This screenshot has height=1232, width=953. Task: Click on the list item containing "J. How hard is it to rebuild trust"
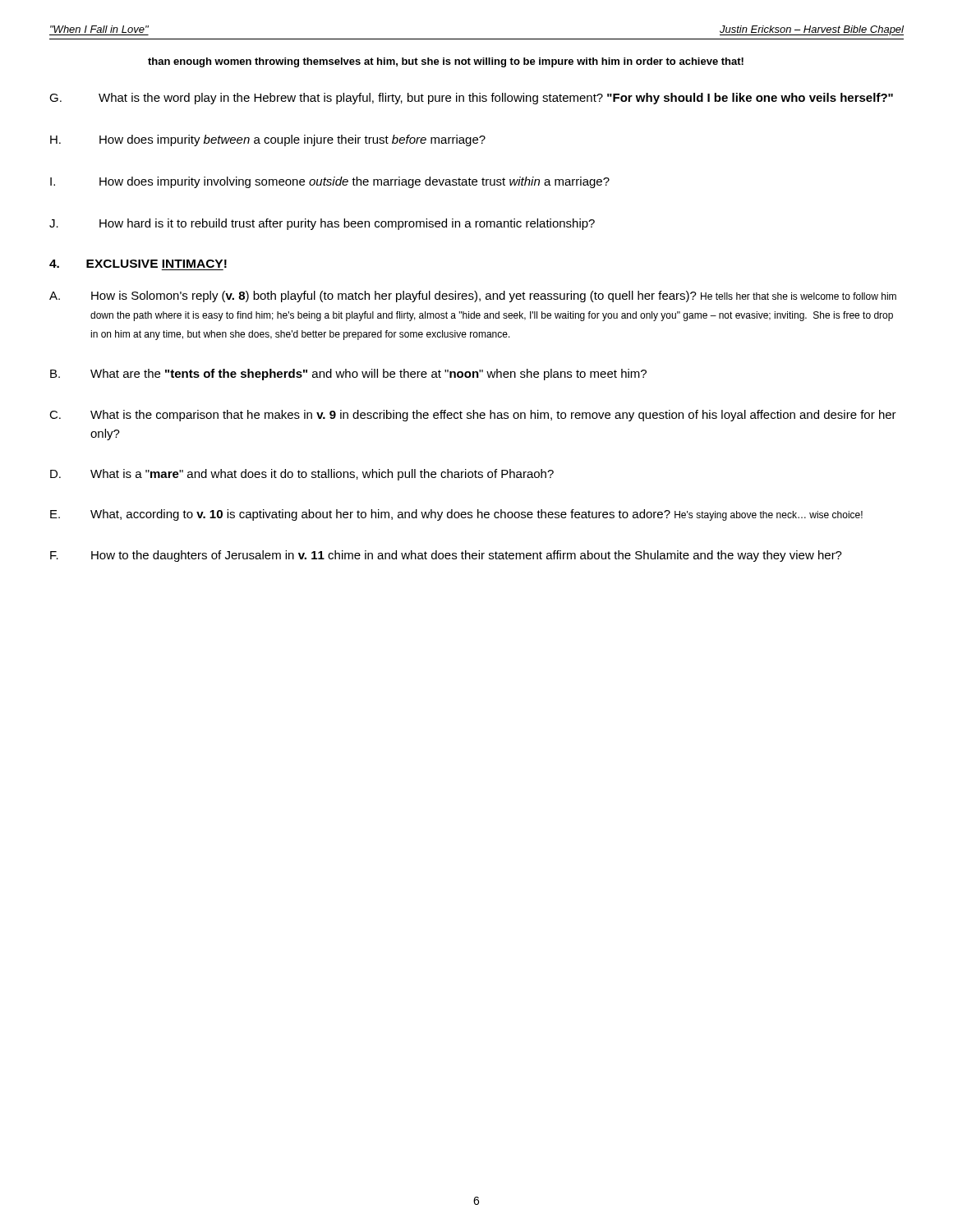476,223
